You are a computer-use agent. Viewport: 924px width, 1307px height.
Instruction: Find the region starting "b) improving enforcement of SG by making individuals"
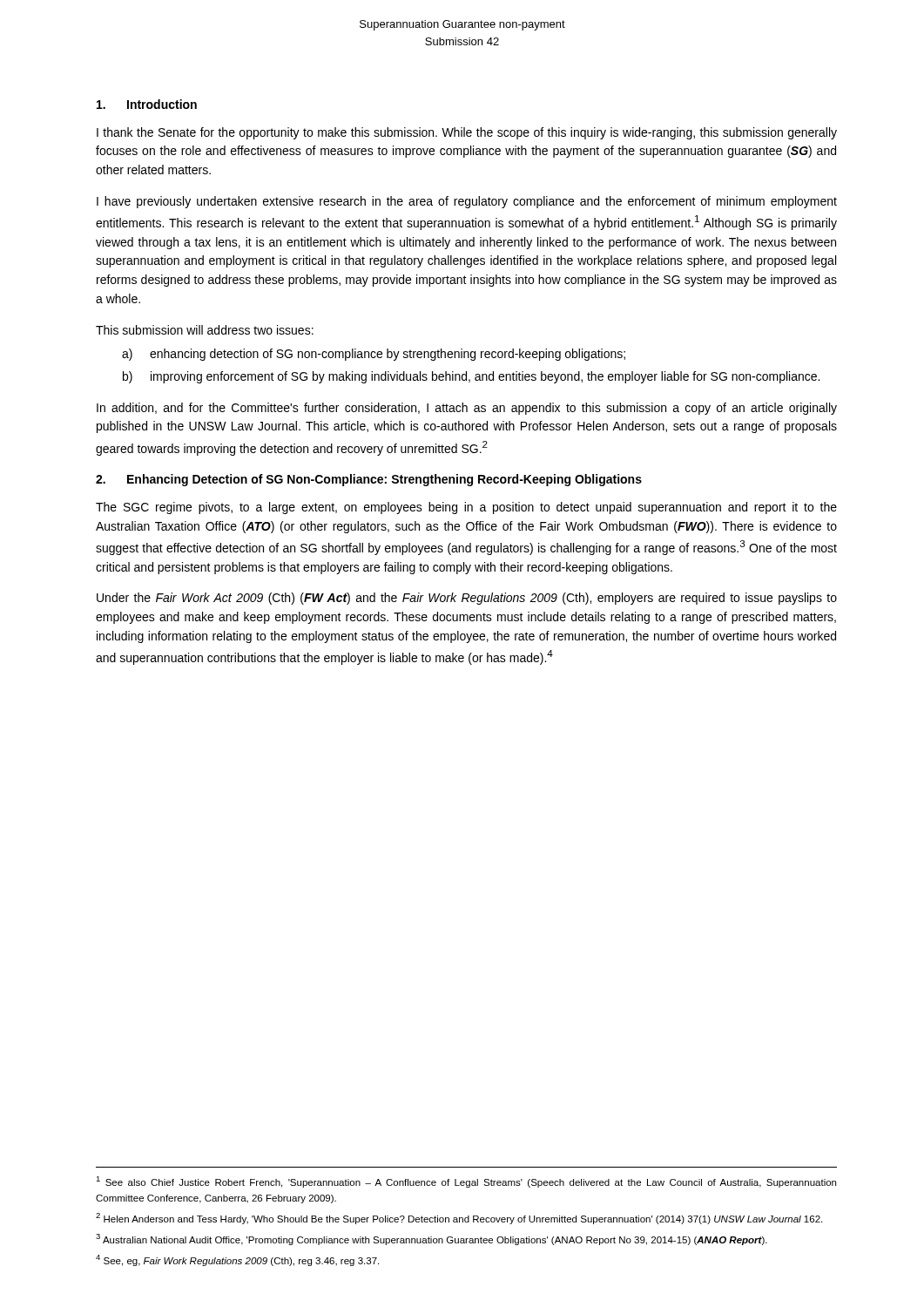[466, 377]
